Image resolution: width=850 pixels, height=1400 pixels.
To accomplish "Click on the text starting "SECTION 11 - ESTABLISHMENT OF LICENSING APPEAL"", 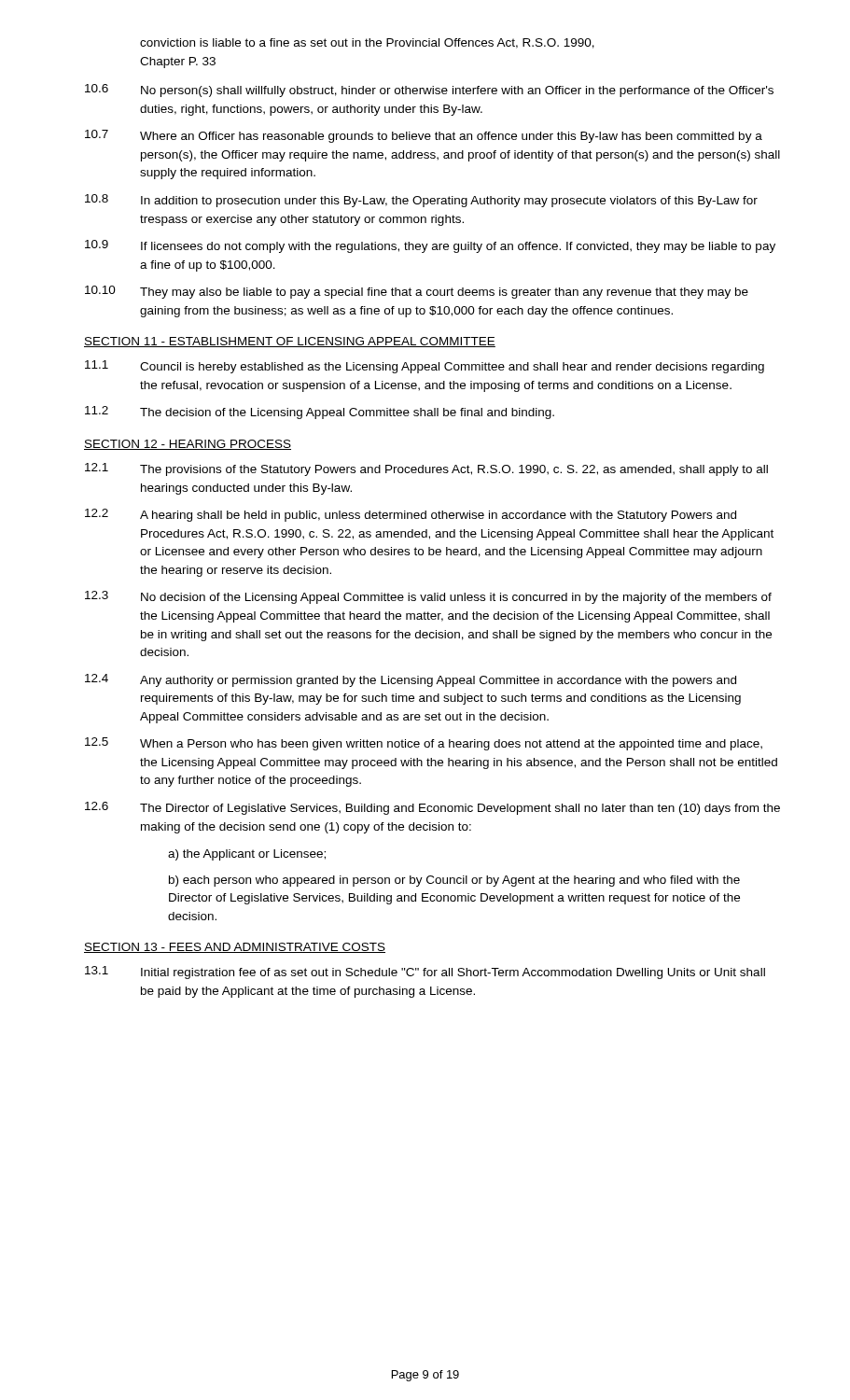I will pyautogui.click(x=290, y=341).
